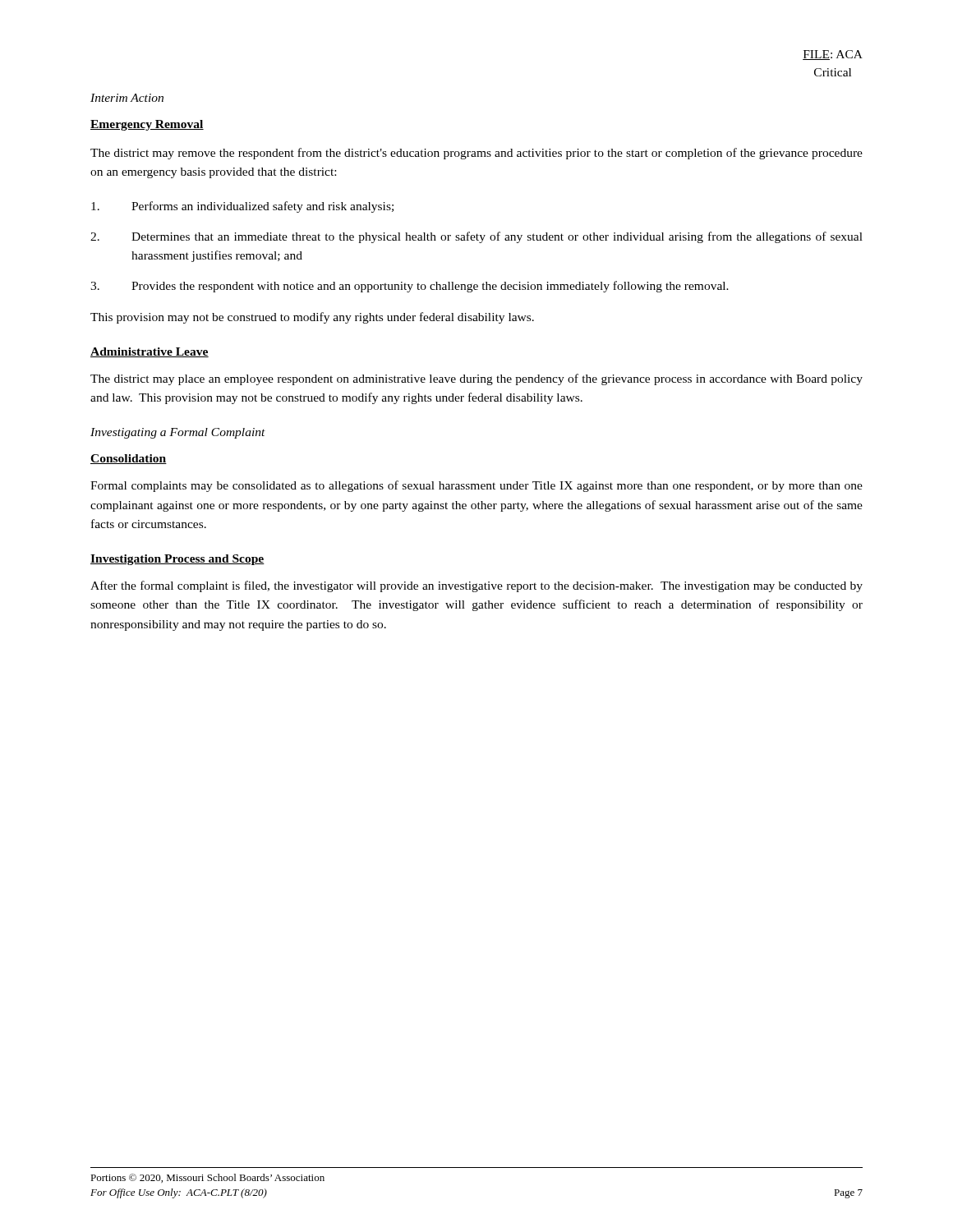Find the text starting "Performs an individualized safety and"
This screenshot has width=953, height=1232.
point(242,207)
